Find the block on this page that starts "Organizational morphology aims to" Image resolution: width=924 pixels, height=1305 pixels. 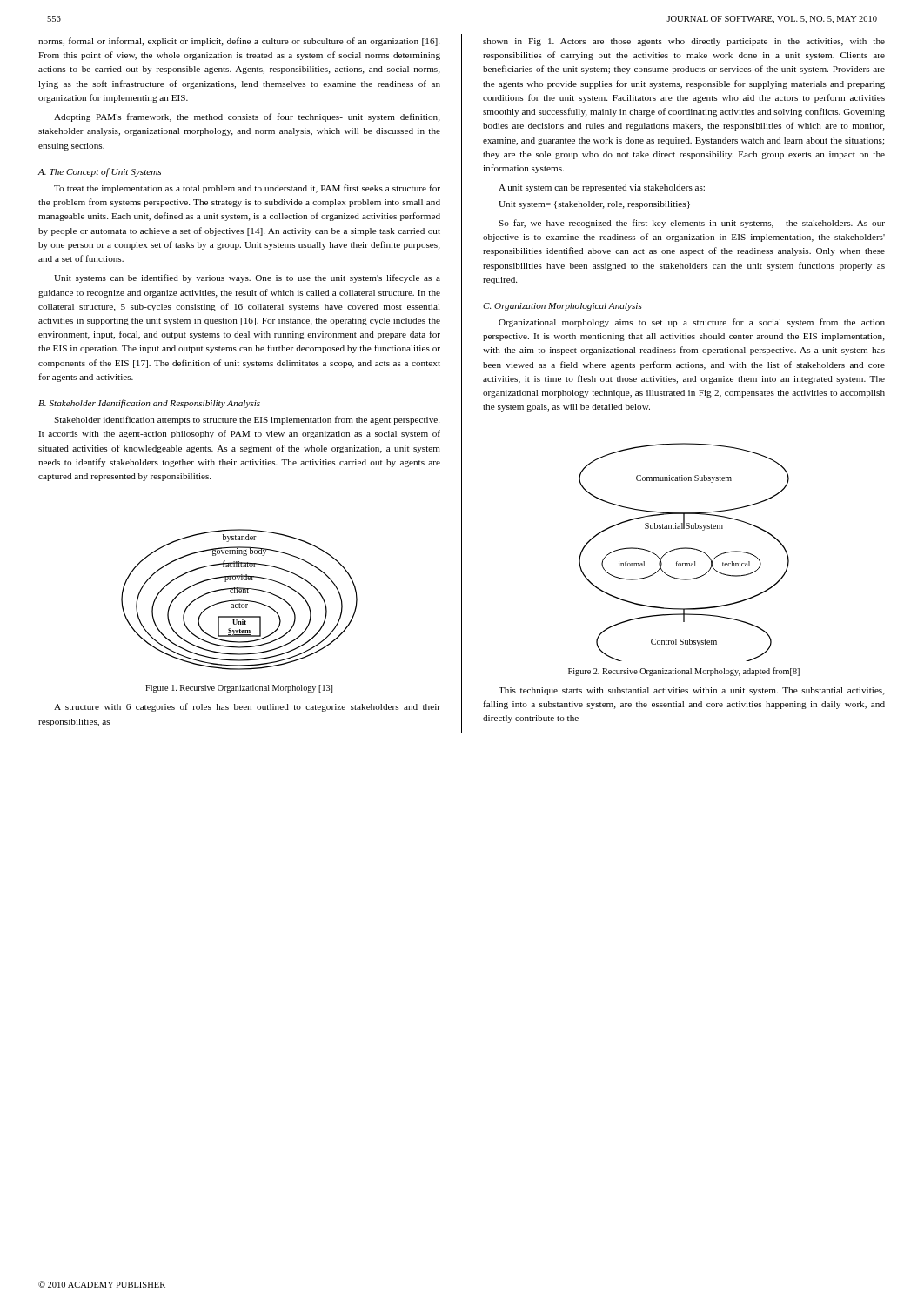click(684, 364)
